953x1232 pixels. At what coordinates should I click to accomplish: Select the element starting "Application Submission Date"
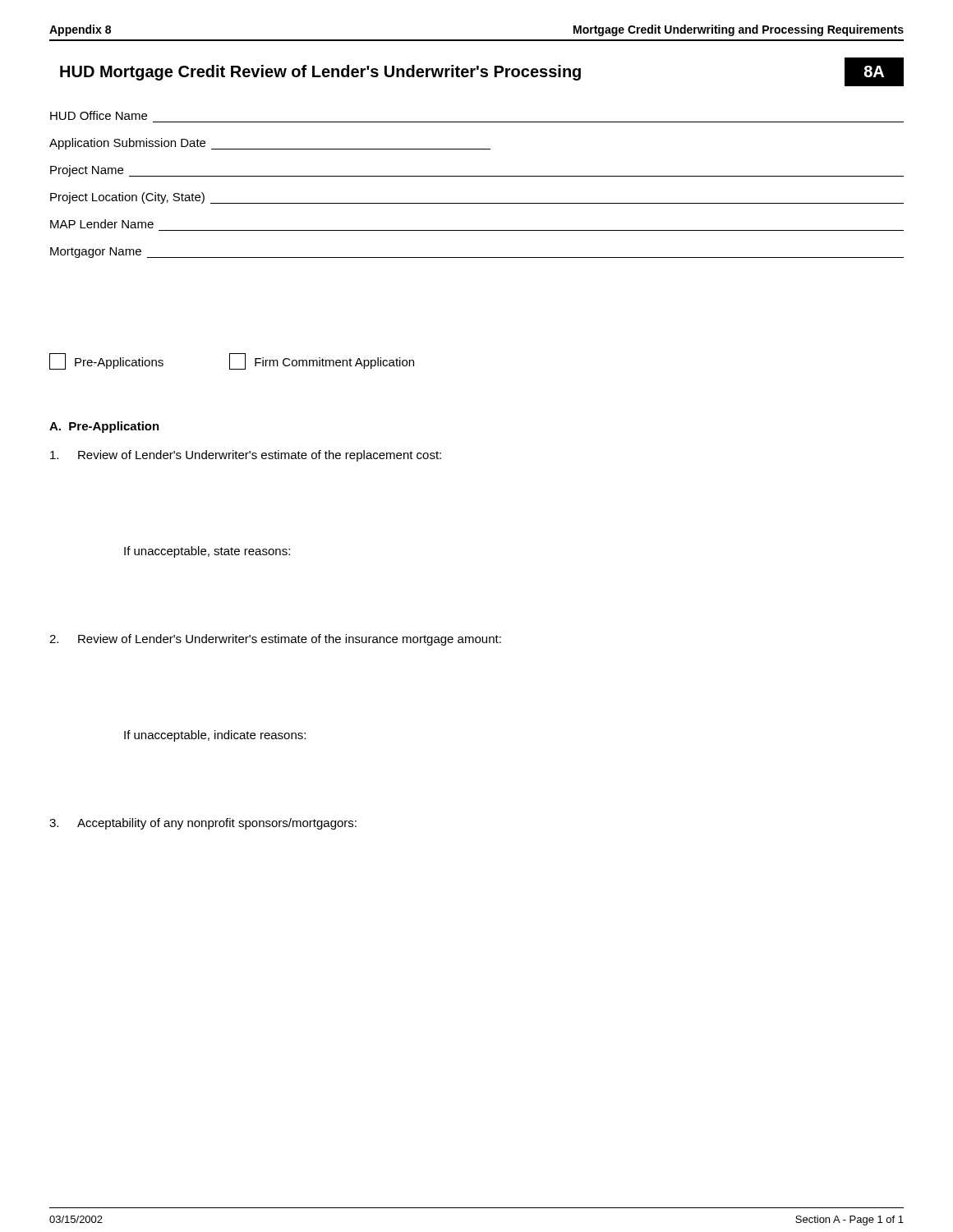pos(270,142)
